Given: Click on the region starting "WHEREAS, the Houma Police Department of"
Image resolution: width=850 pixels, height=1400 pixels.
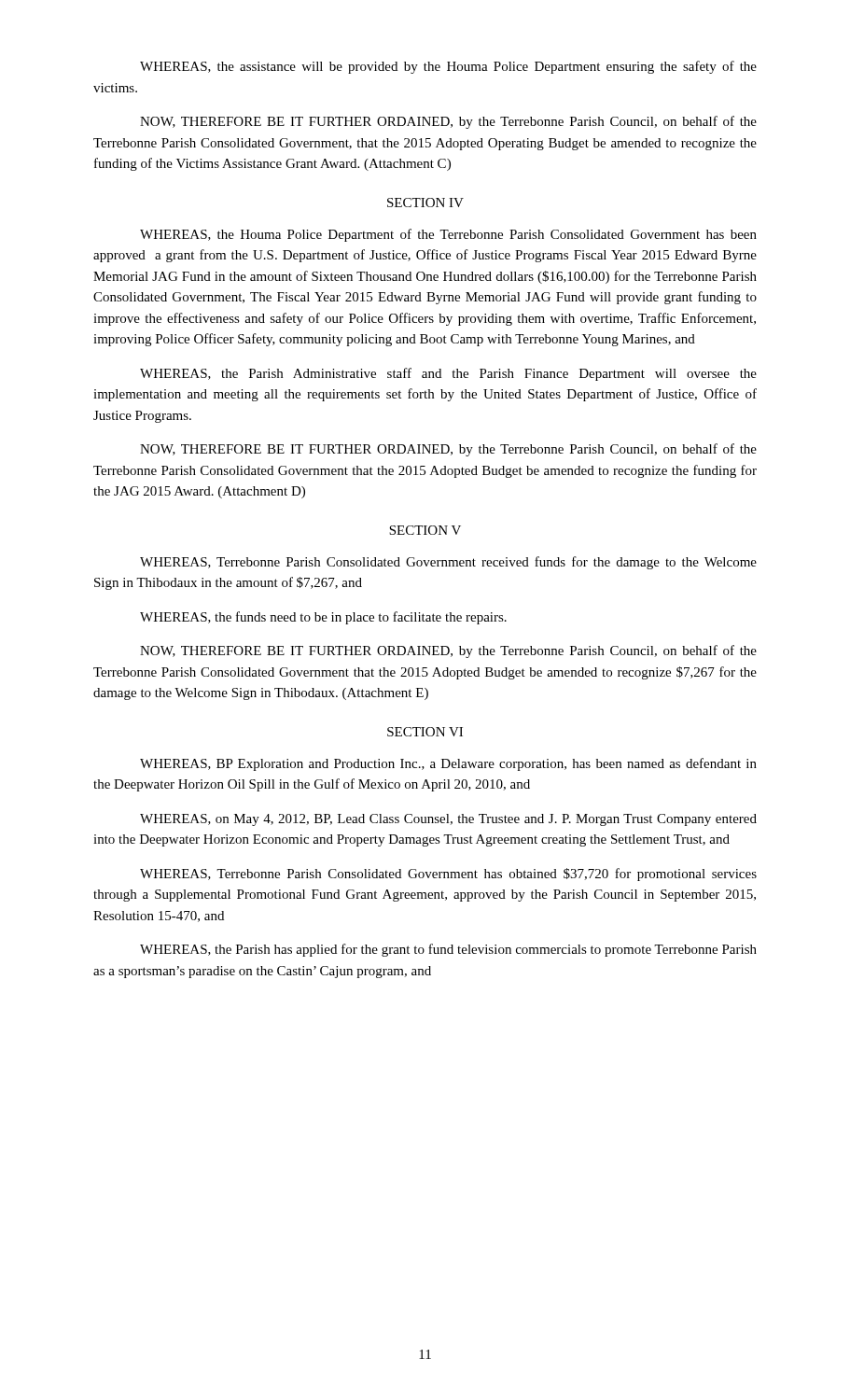Looking at the screenshot, I should coord(425,286).
